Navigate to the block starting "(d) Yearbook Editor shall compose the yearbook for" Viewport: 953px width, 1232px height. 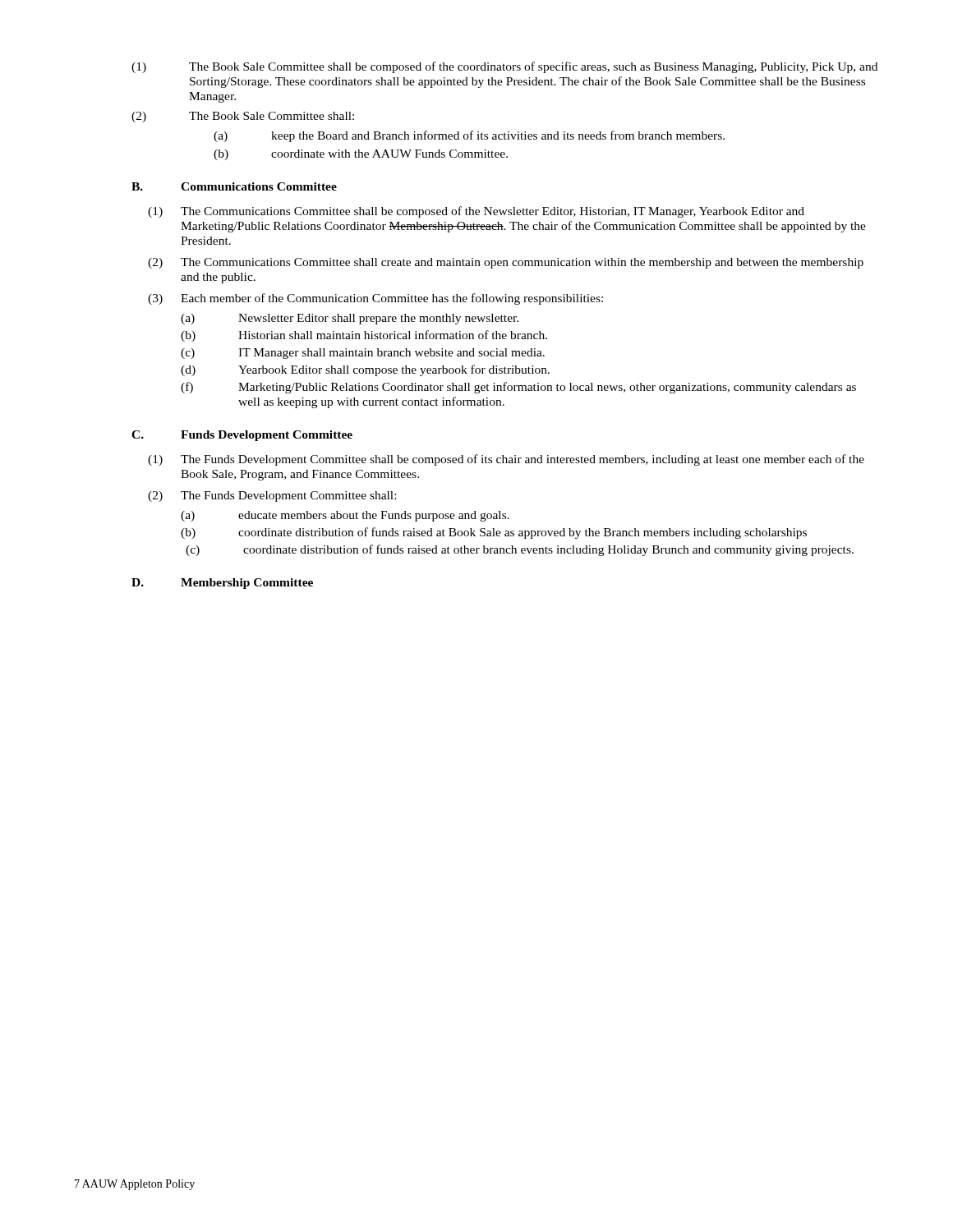point(530,370)
